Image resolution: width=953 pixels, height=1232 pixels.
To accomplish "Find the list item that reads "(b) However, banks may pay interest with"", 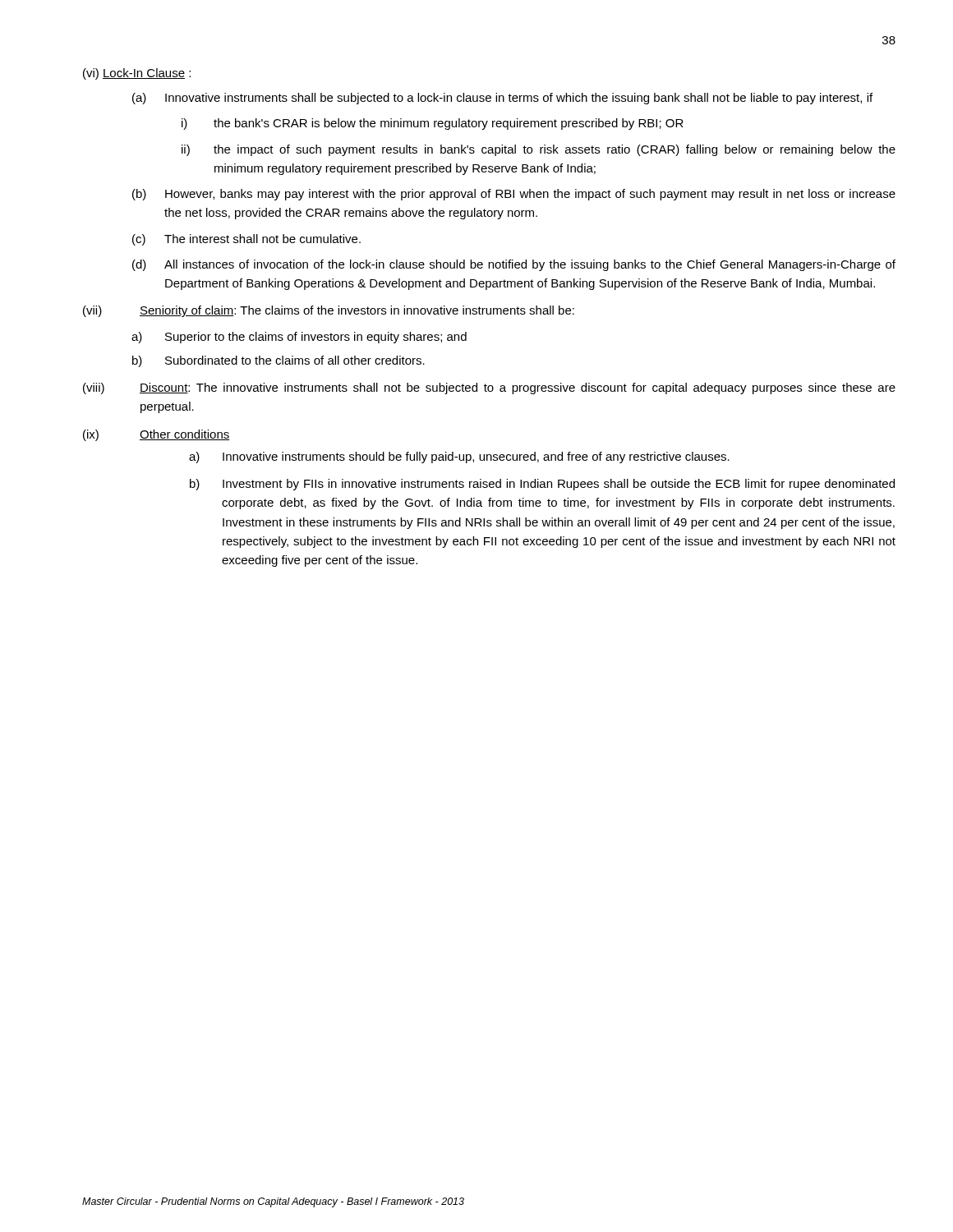I will click(513, 203).
